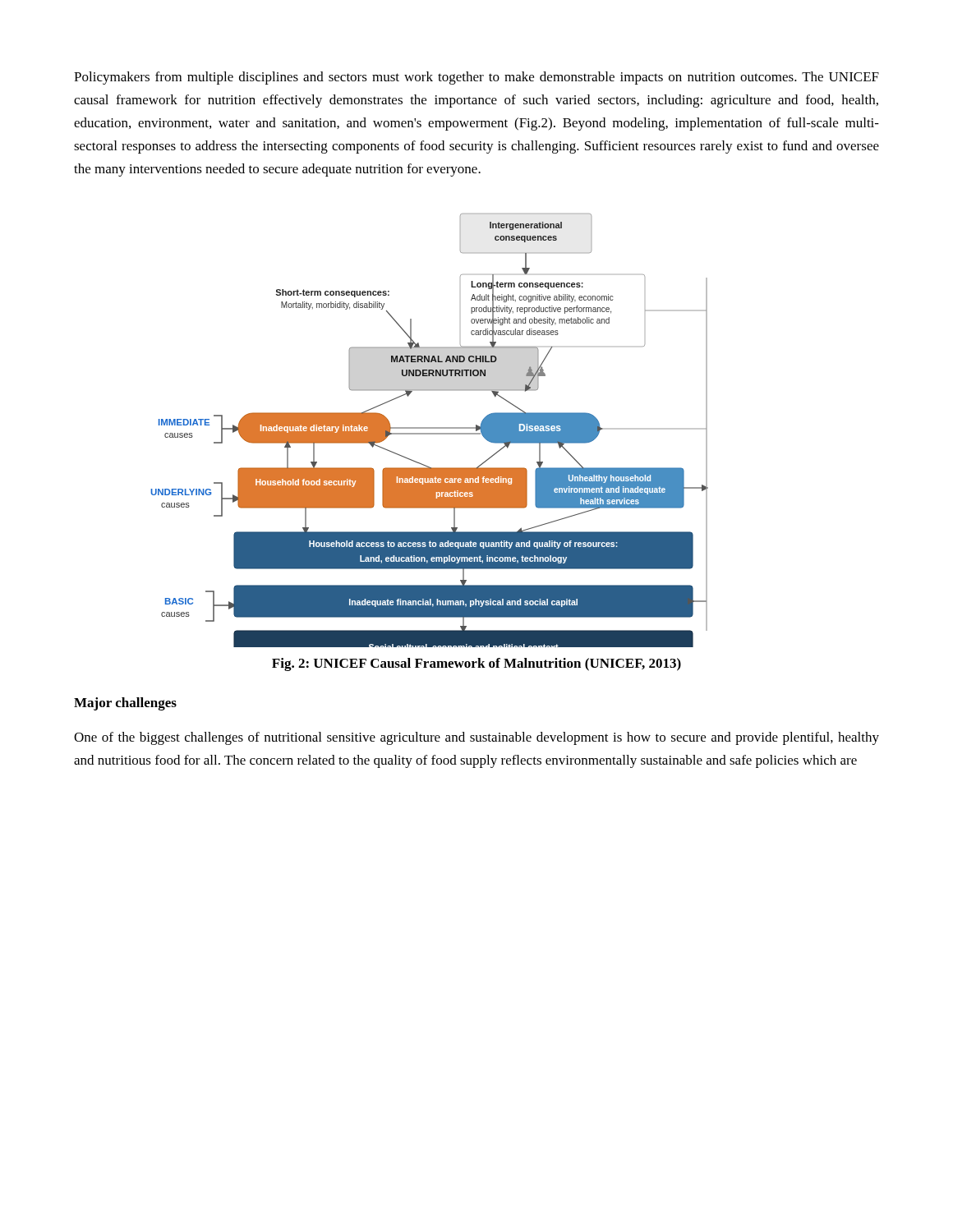Locate the region starting "Policymakers from multiple disciplines and sectors"

pos(476,123)
